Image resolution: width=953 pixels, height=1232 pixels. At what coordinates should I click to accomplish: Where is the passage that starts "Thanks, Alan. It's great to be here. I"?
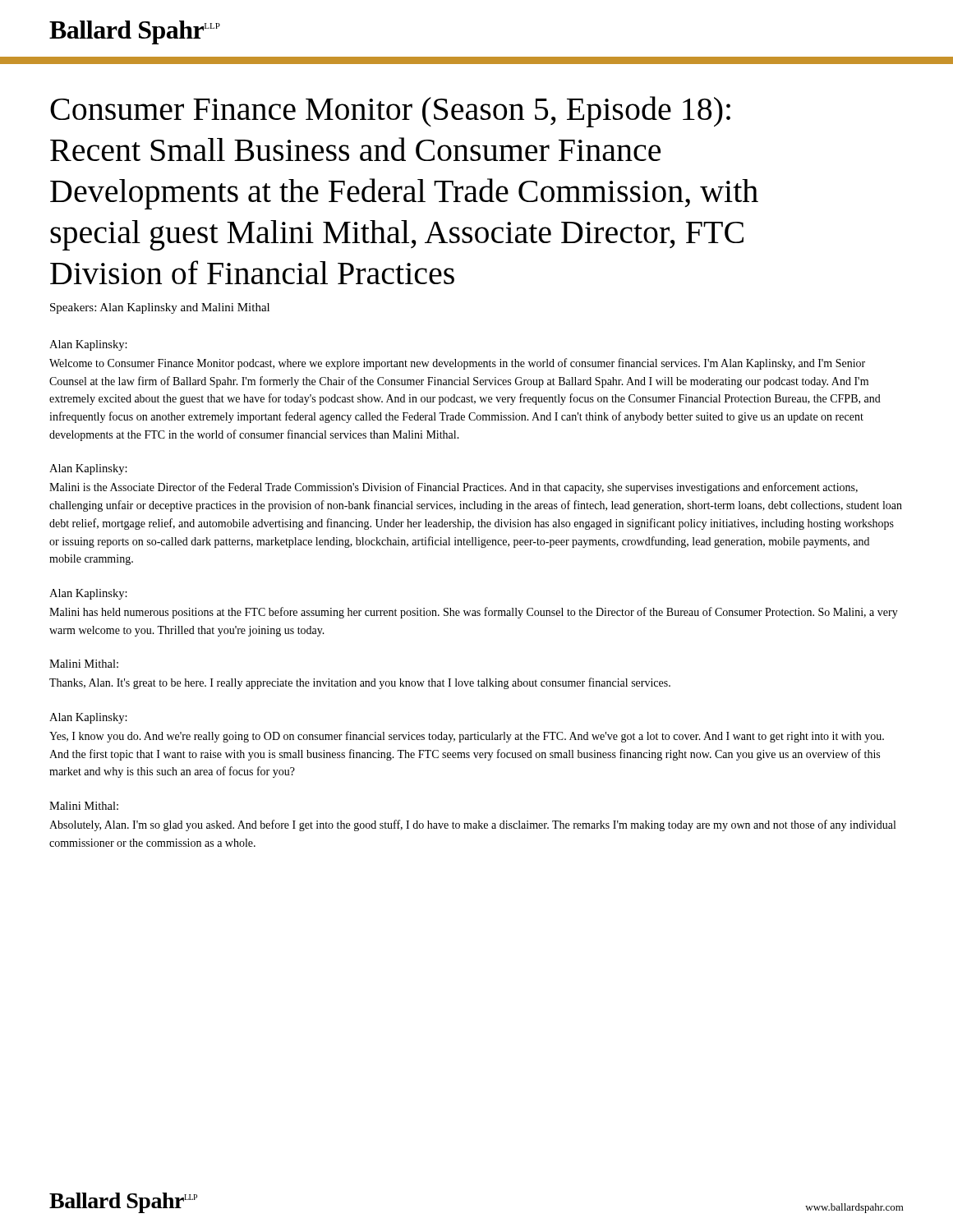point(476,683)
